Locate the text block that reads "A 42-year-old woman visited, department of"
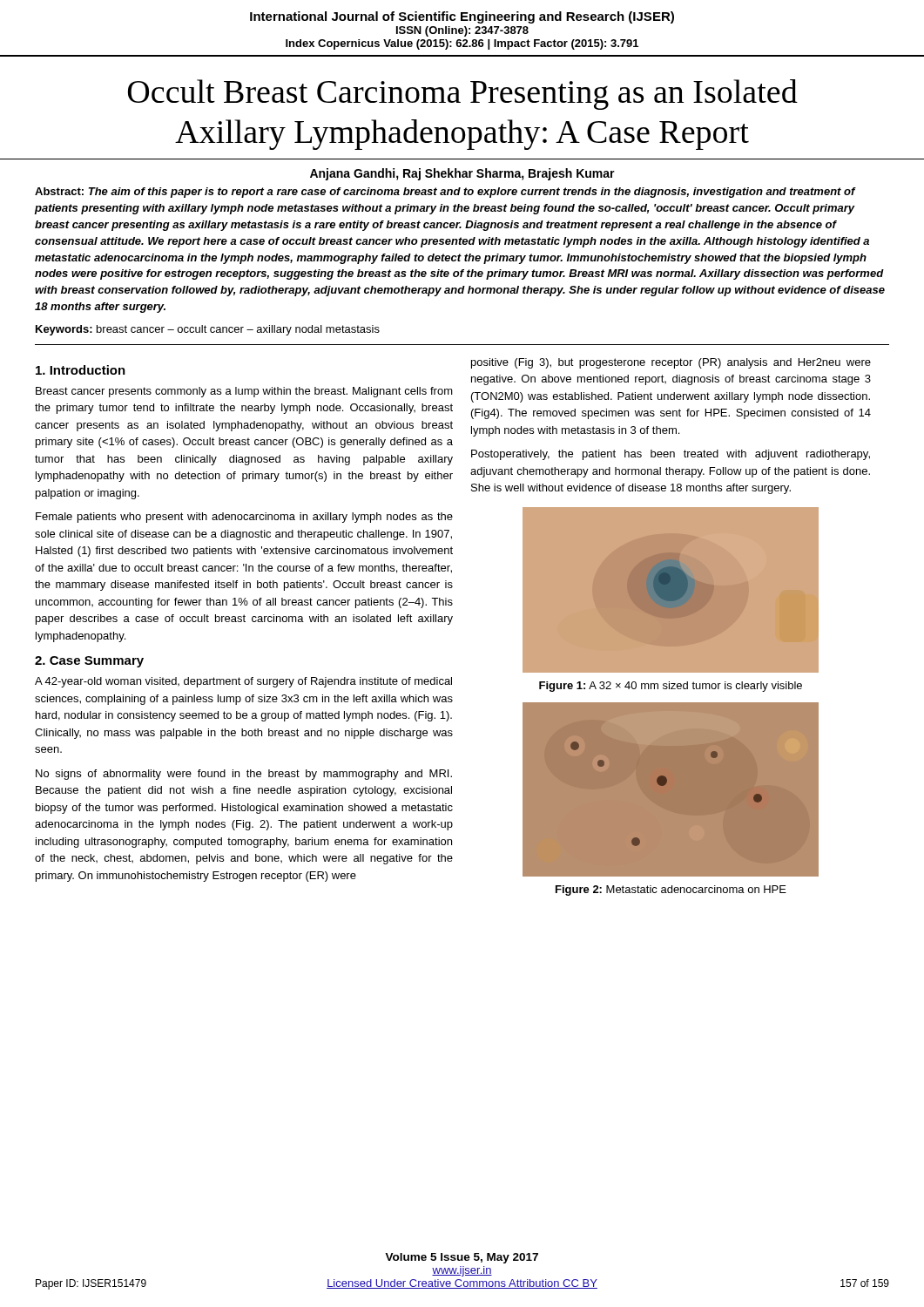The width and height of the screenshot is (924, 1307). pos(244,715)
